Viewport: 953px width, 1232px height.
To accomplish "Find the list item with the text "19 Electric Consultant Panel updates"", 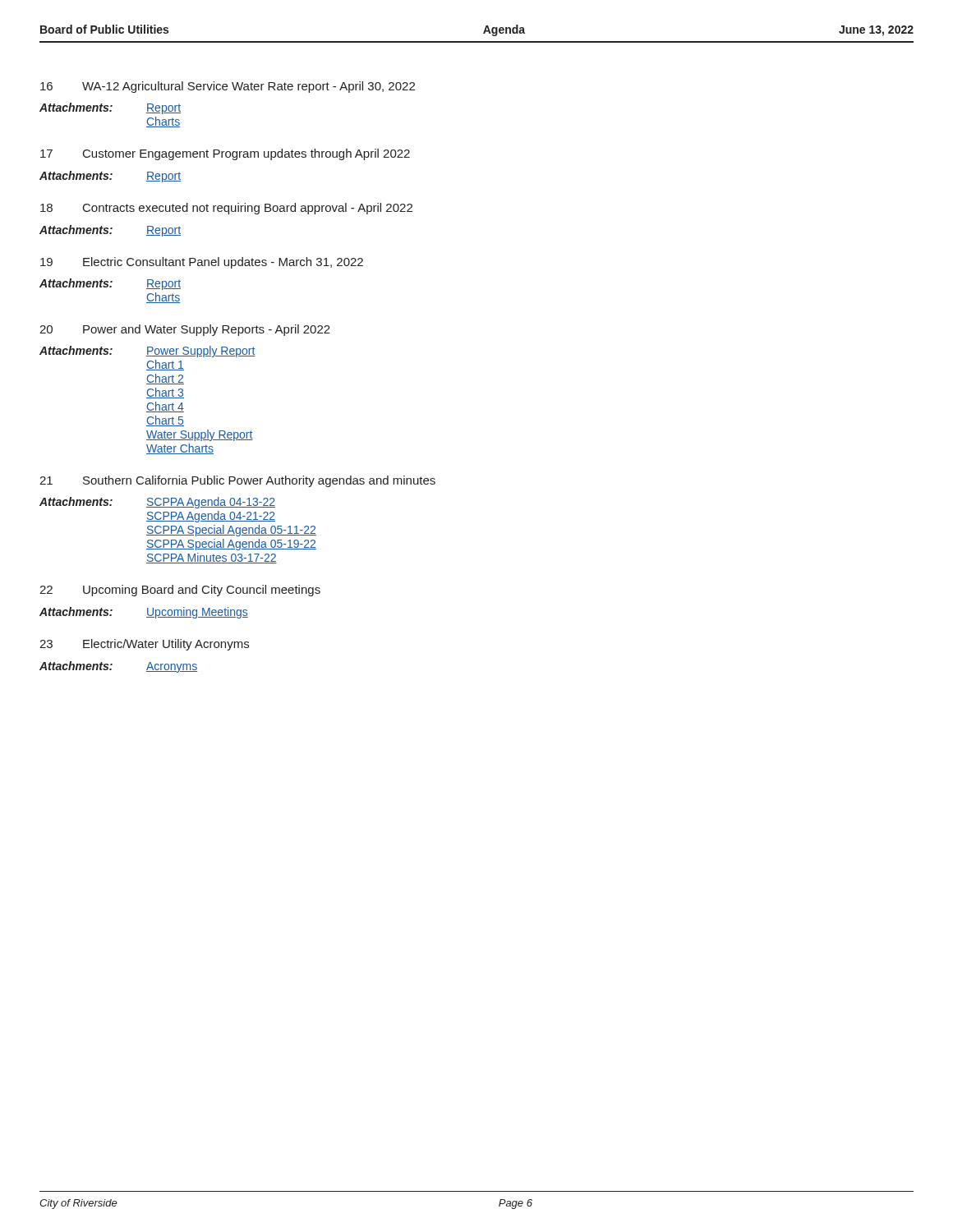I will click(x=202, y=262).
